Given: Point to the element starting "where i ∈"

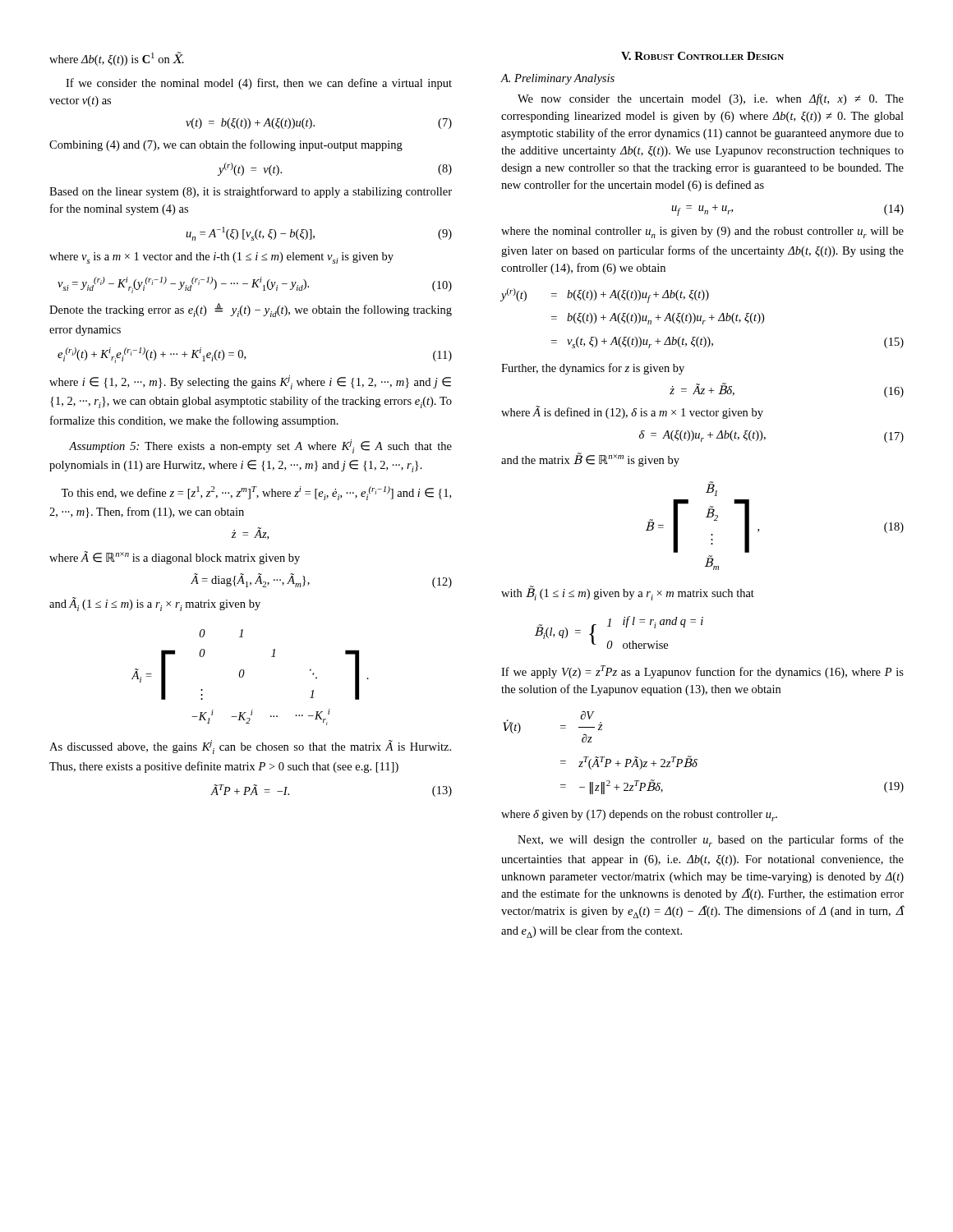Looking at the screenshot, I should (x=251, y=401).
